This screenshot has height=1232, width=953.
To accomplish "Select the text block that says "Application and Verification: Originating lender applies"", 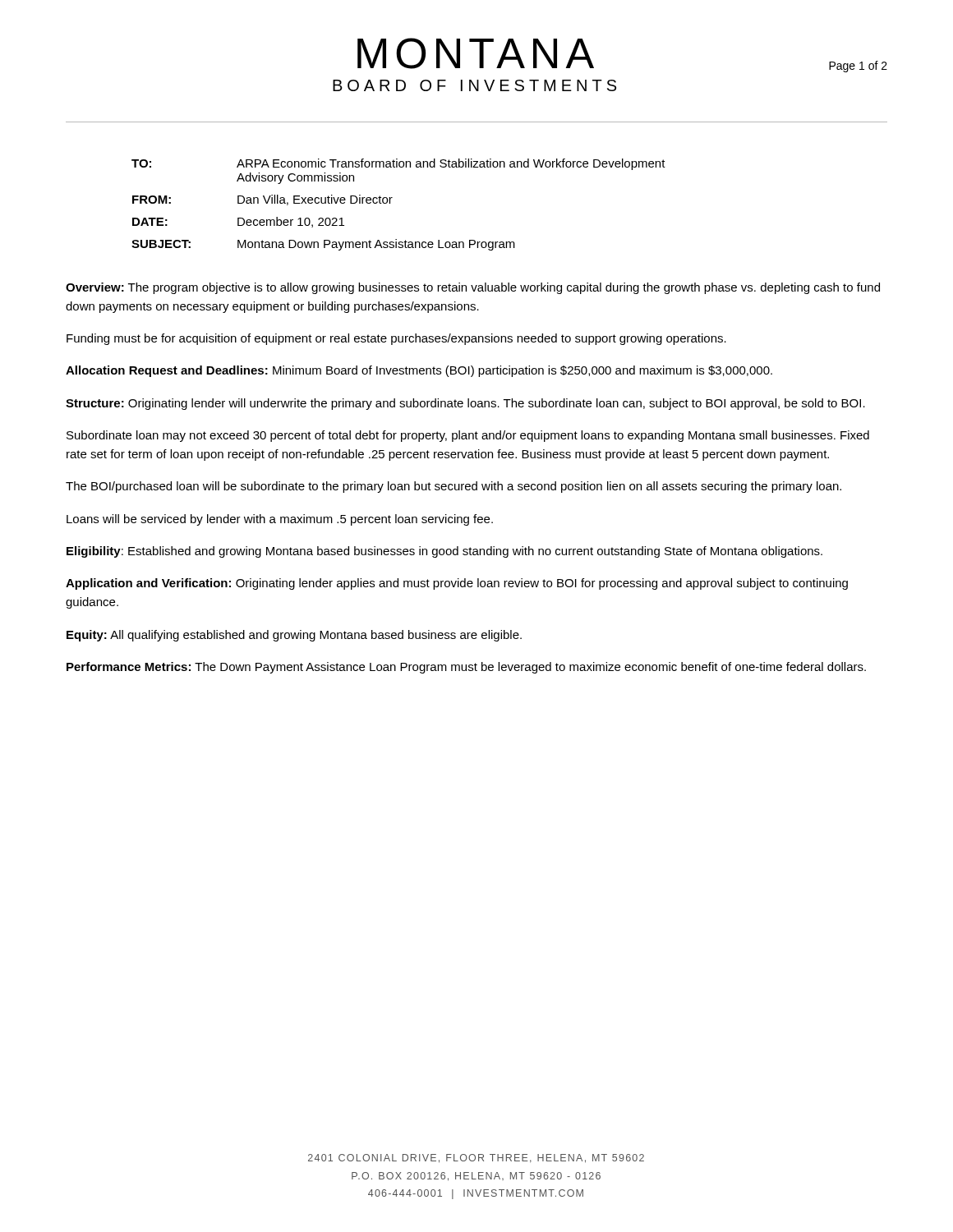I will pyautogui.click(x=476, y=592).
